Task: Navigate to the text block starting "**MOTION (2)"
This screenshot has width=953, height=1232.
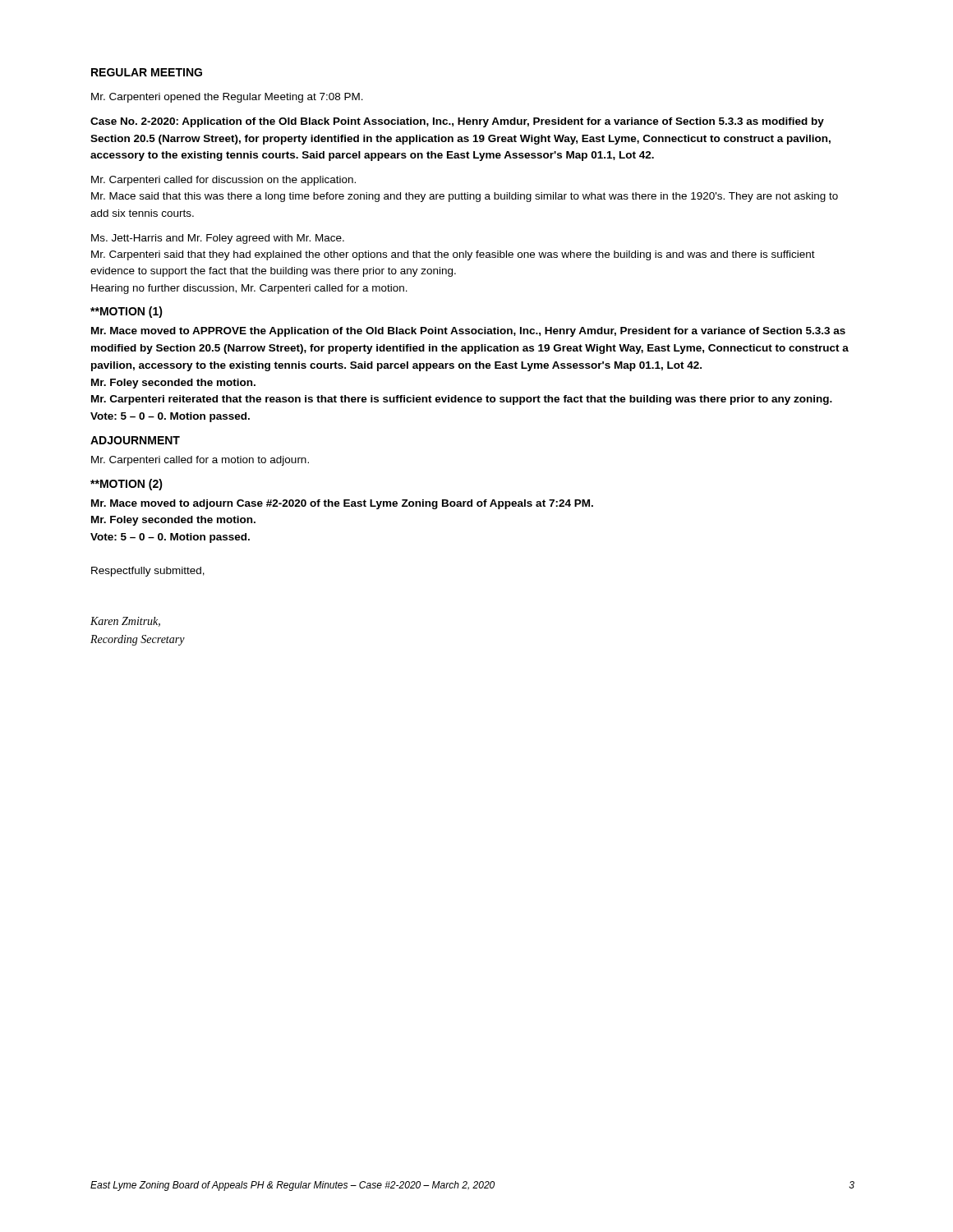Action: pos(126,483)
